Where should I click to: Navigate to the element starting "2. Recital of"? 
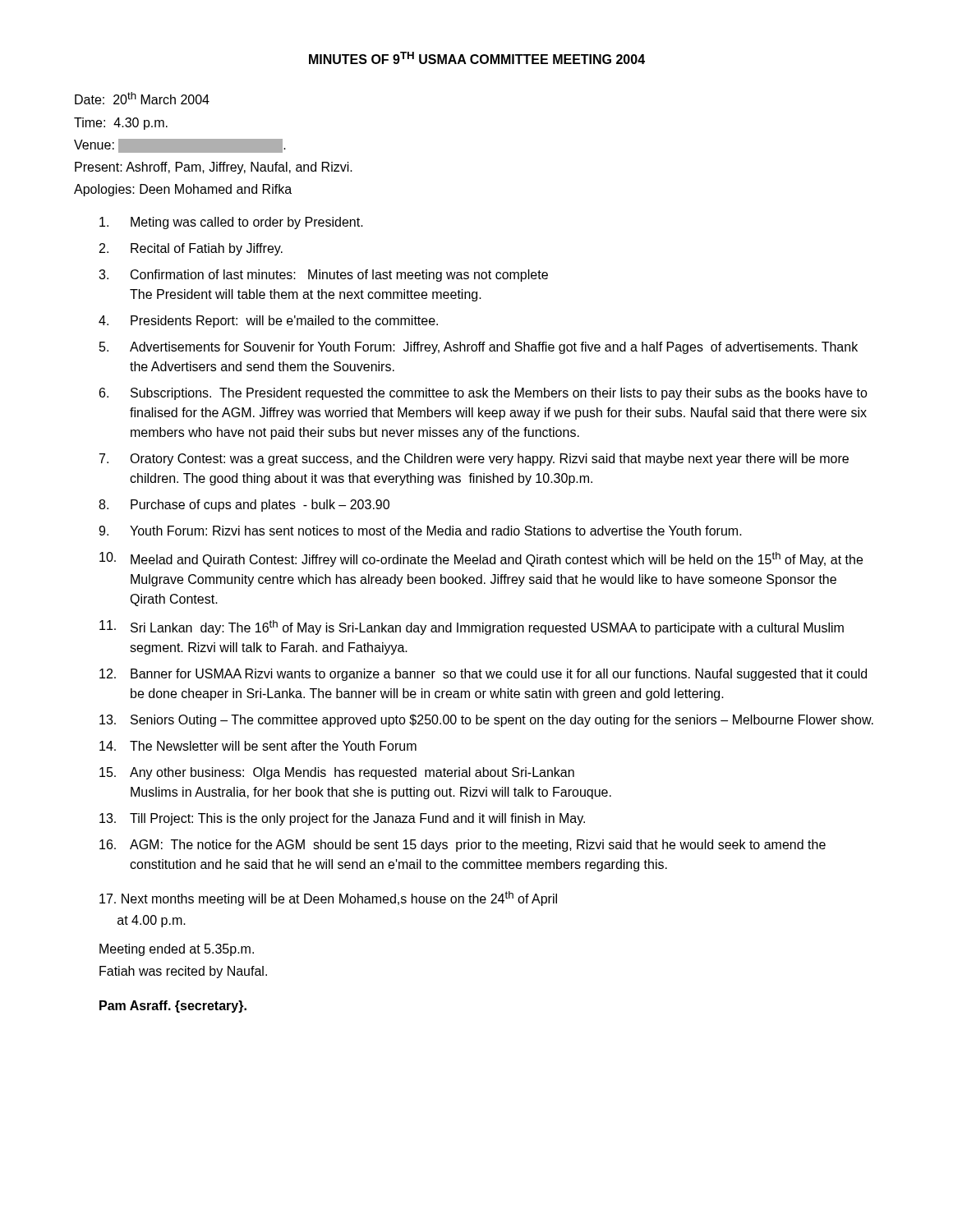[x=191, y=249]
